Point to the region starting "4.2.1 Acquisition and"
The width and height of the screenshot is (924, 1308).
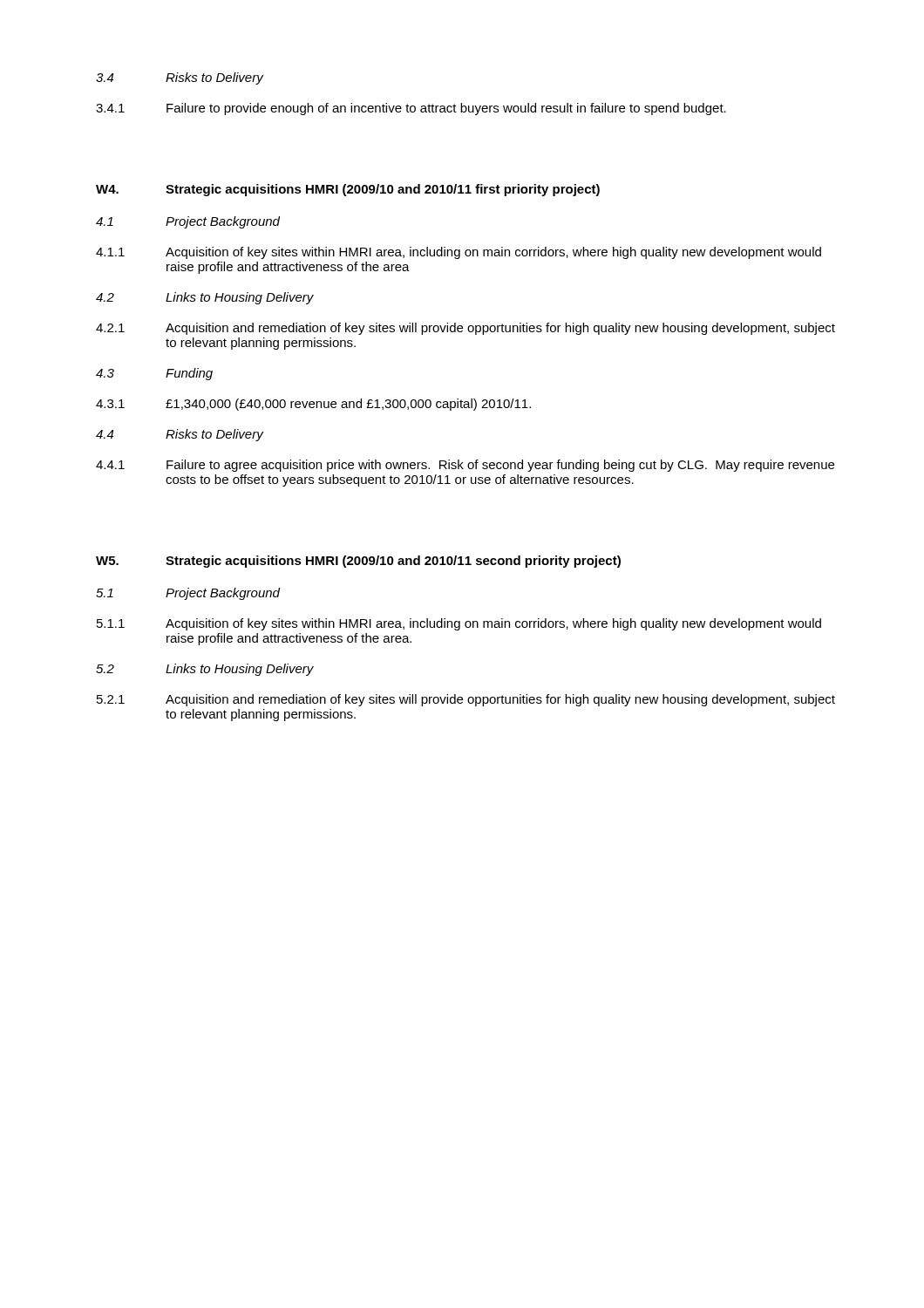(x=471, y=335)
